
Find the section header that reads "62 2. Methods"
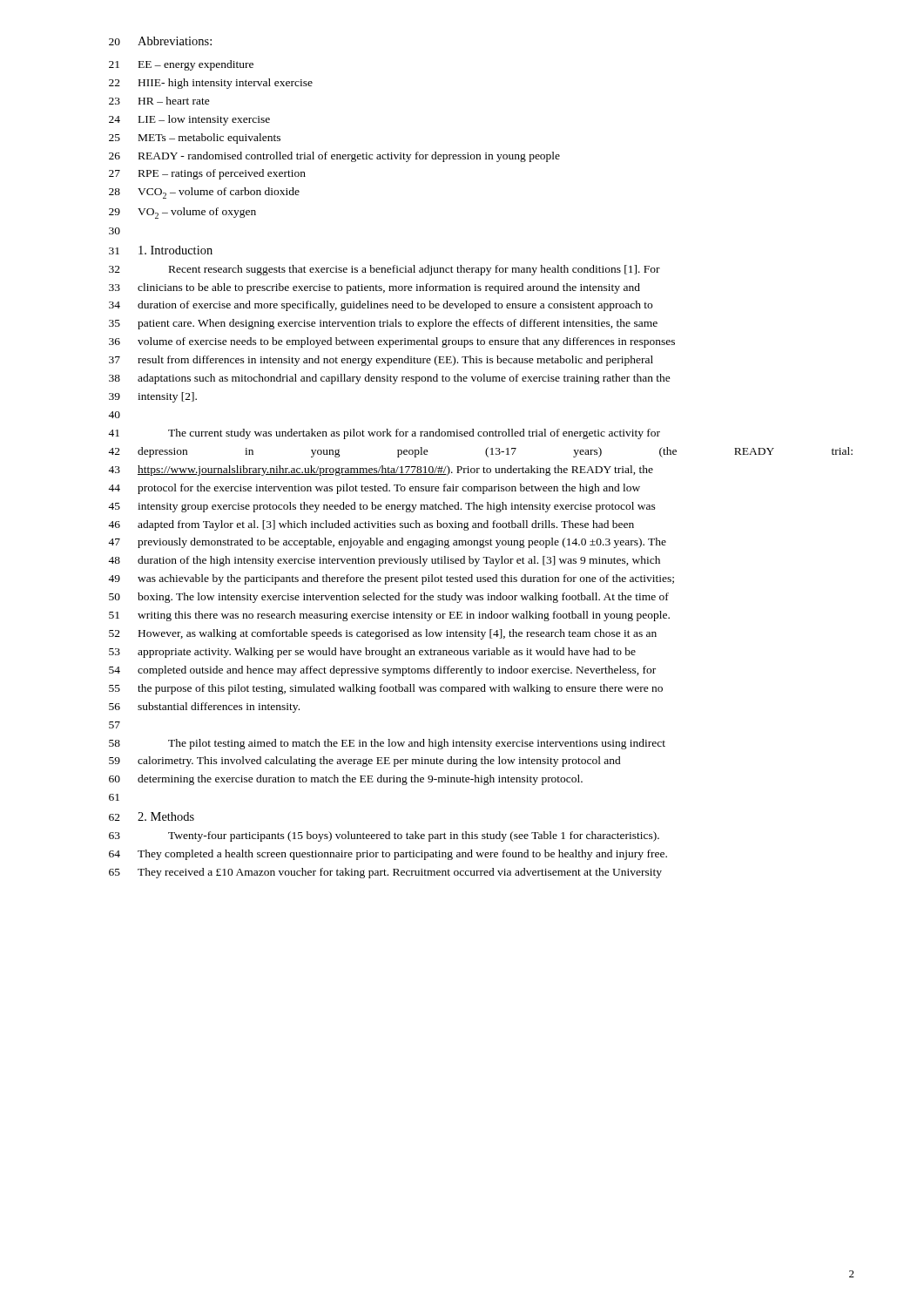[152, 816]
